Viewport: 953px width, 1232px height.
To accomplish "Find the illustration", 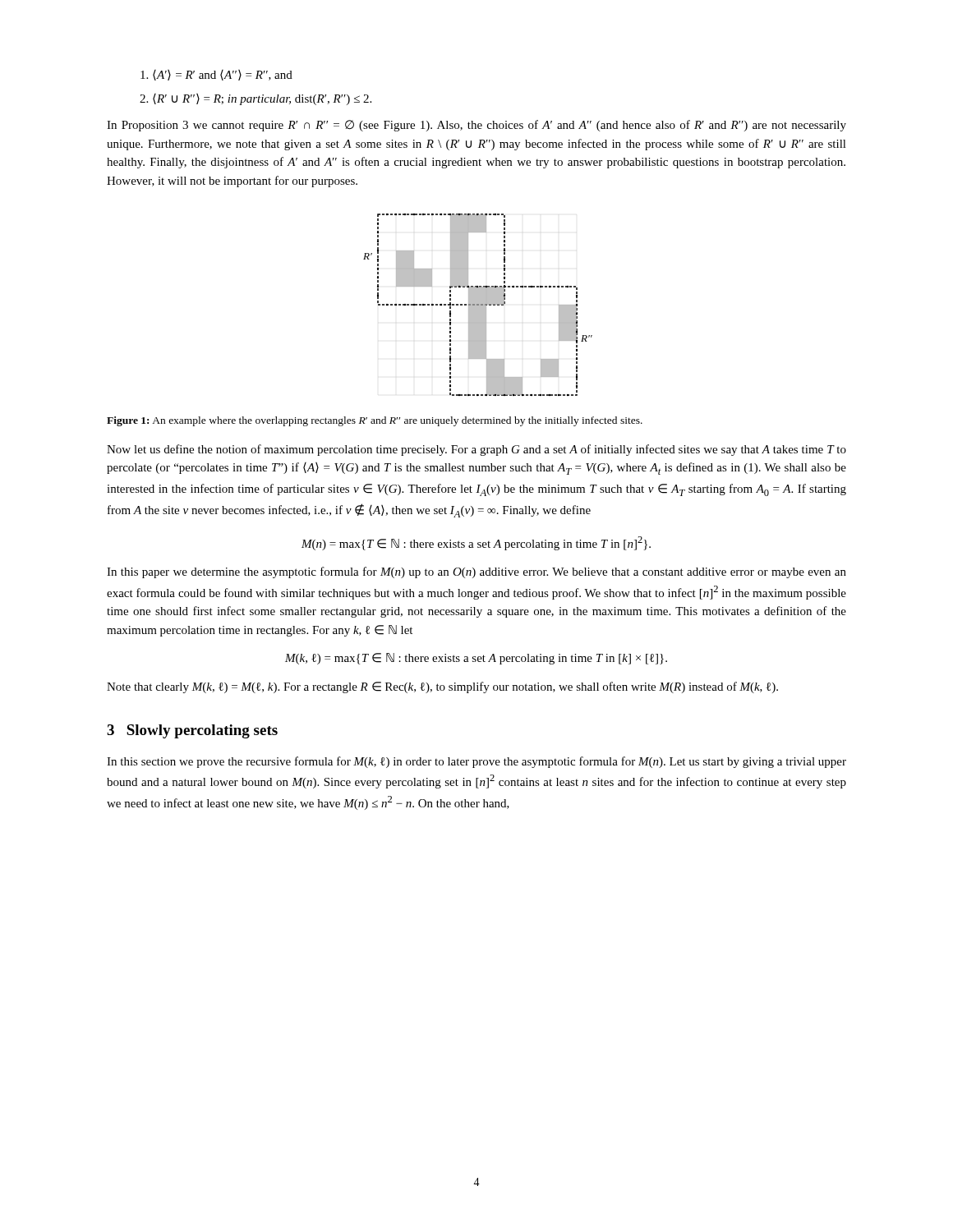I will coord(476,307).
